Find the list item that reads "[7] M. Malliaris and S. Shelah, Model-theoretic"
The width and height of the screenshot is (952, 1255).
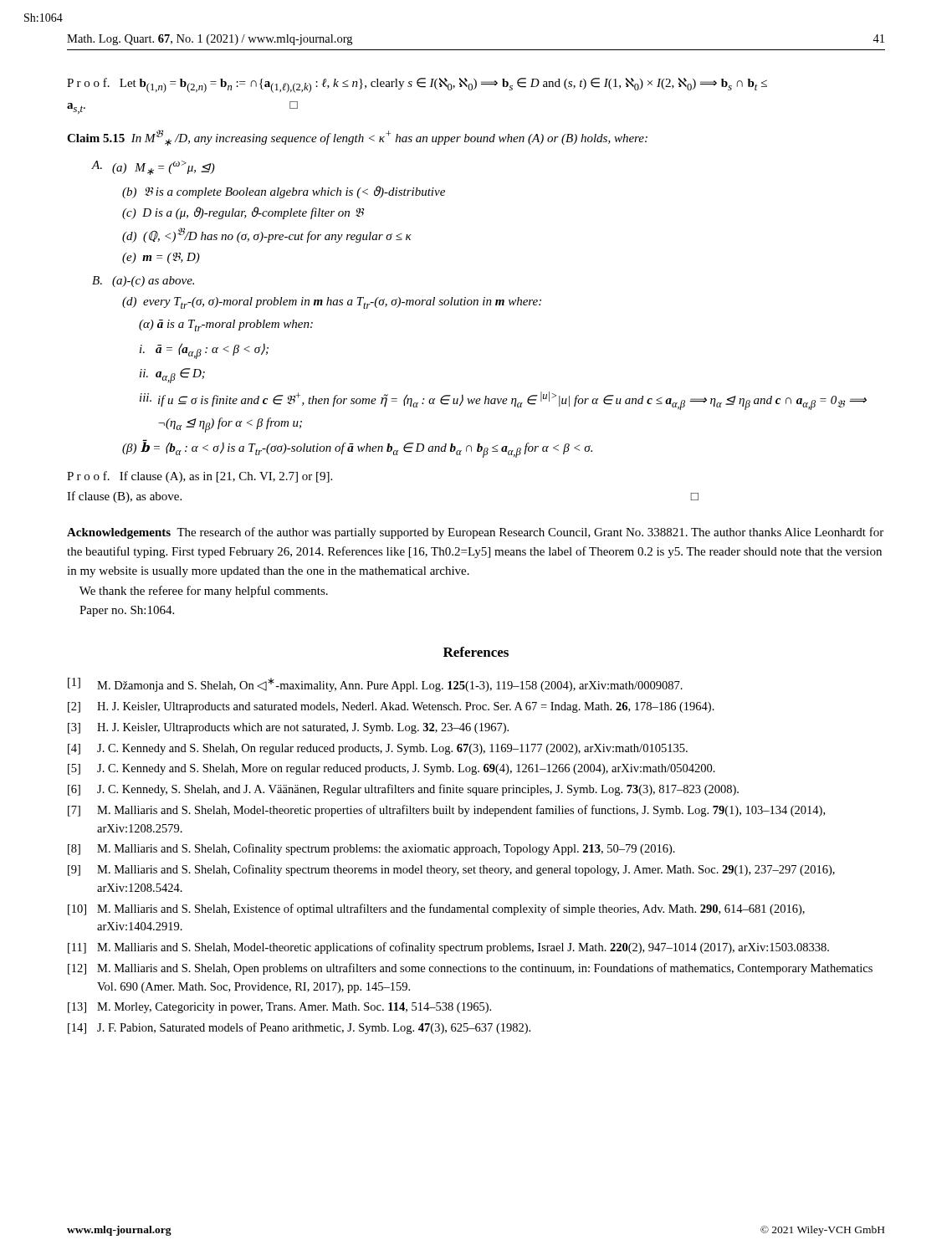pos(476,820)
